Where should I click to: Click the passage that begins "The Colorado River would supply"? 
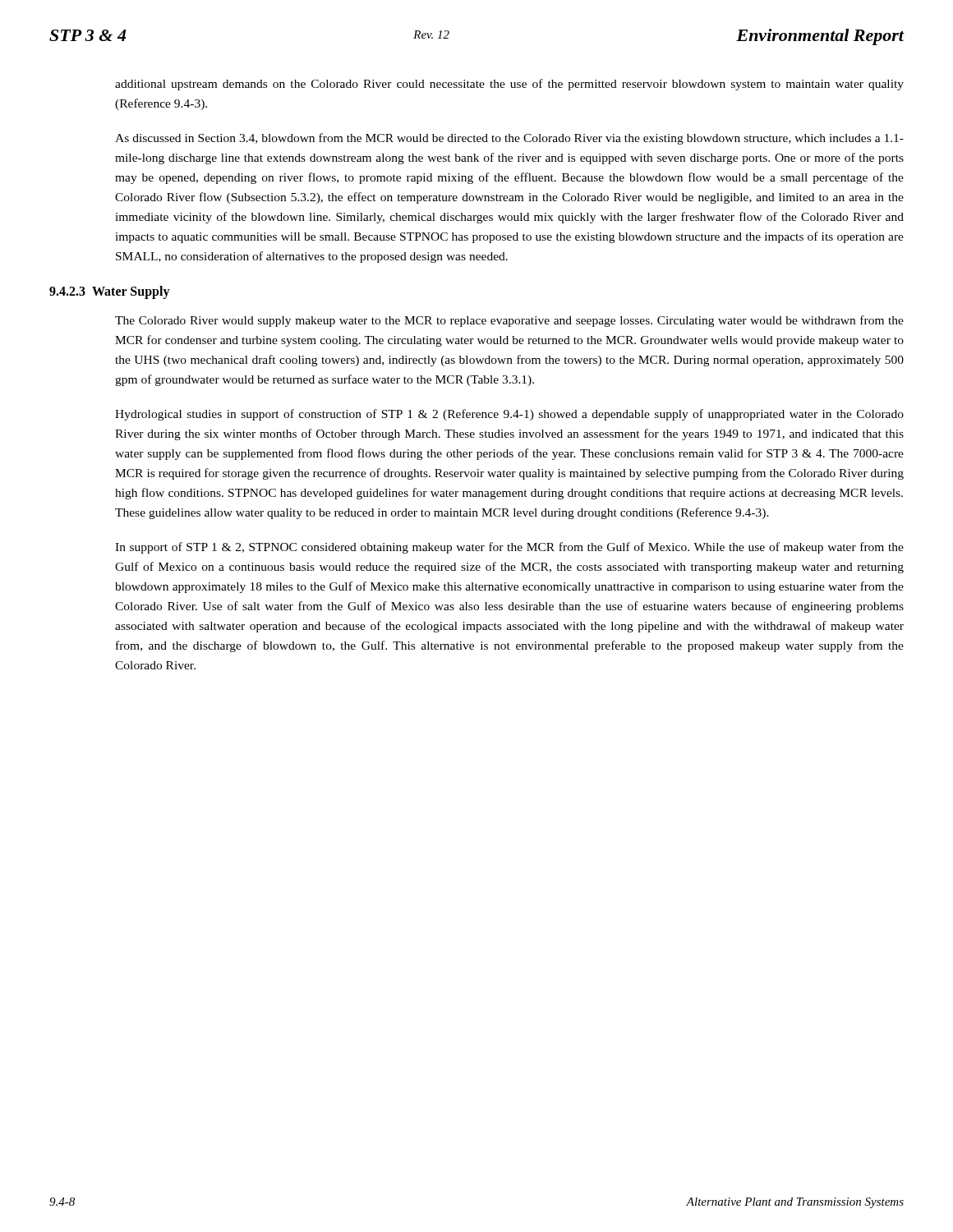509,350
